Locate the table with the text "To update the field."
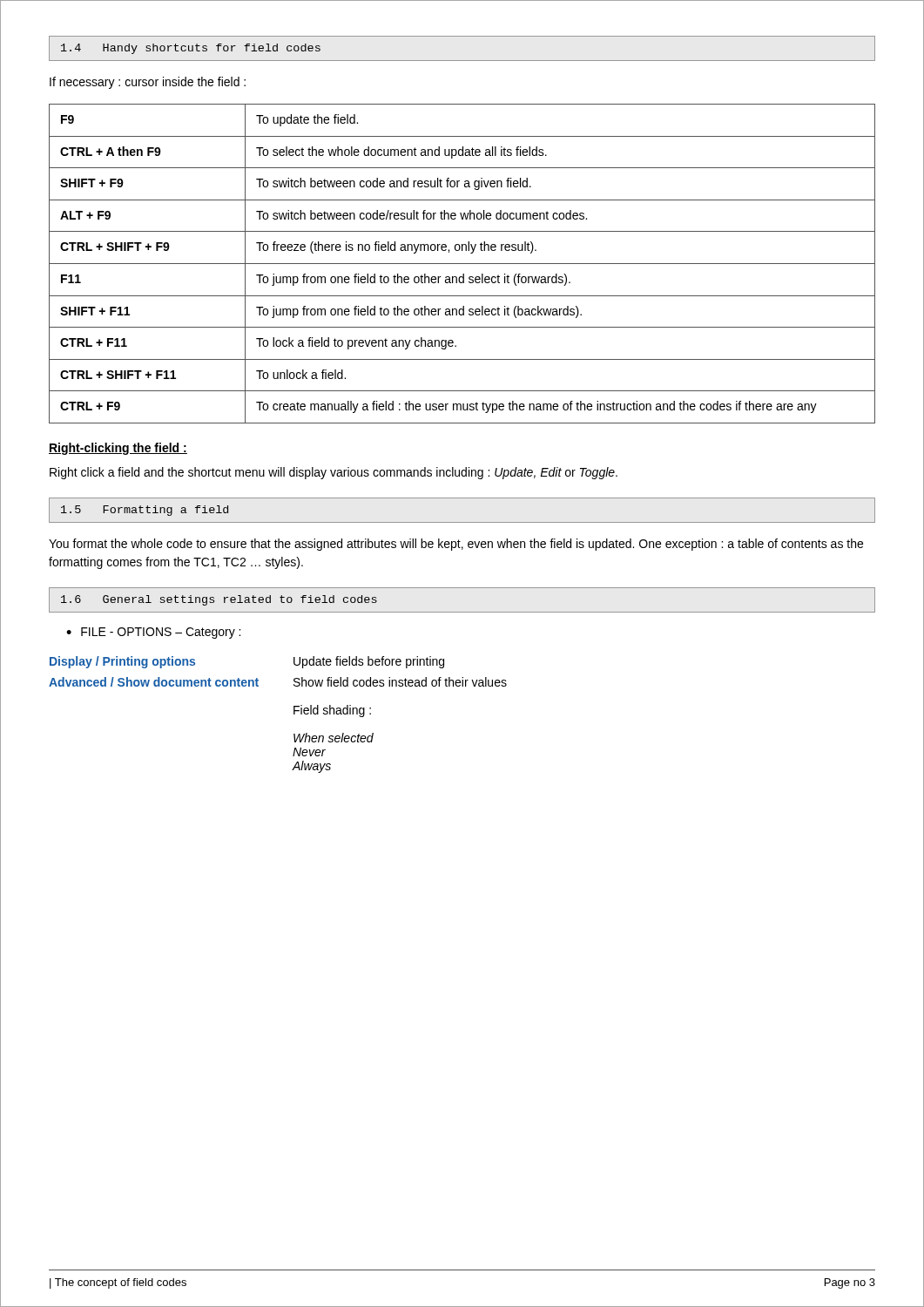This screenshot has height=1307, width=924. (x=462, y=264)
